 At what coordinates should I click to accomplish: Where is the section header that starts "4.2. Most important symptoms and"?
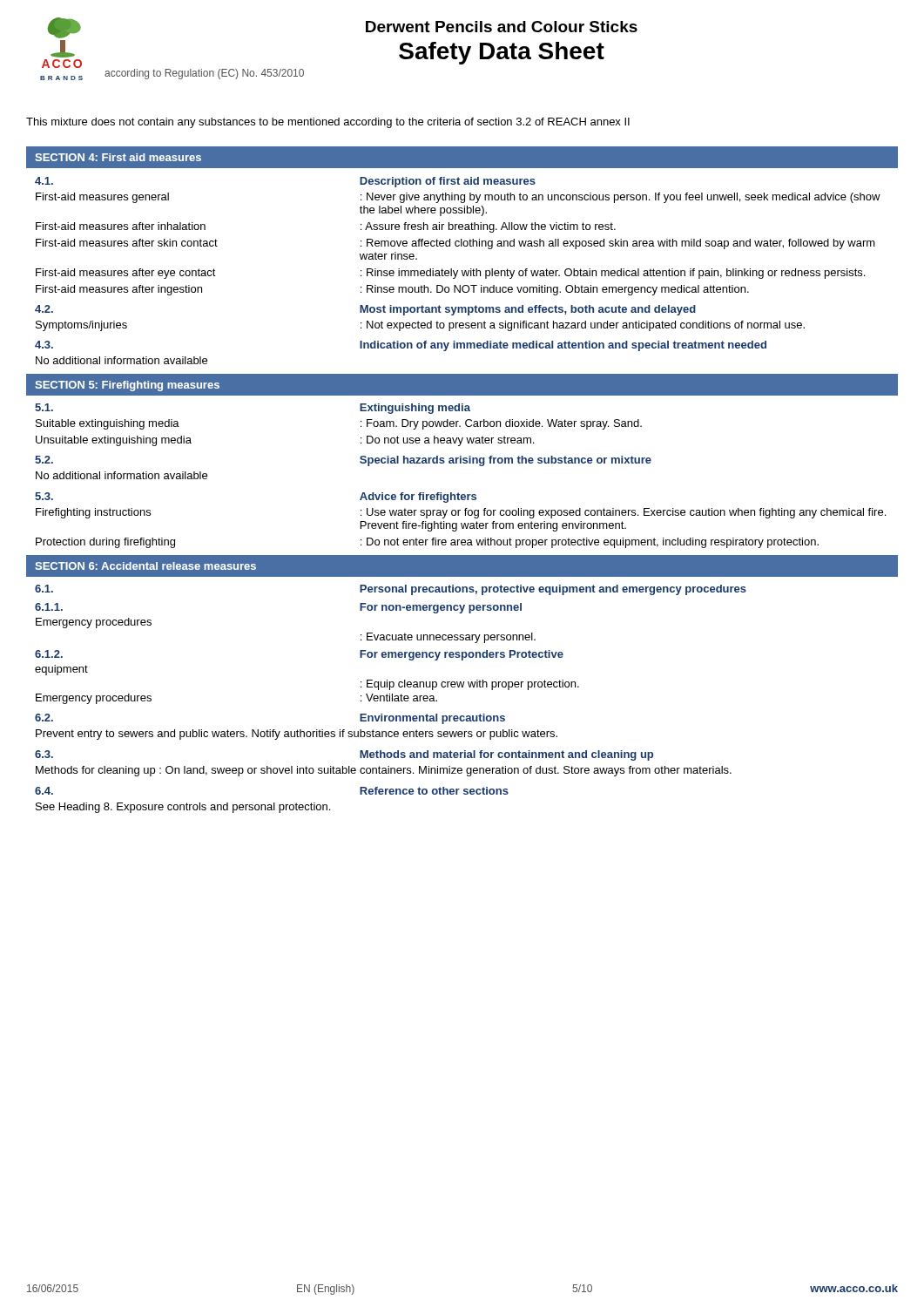coord(462,309)
